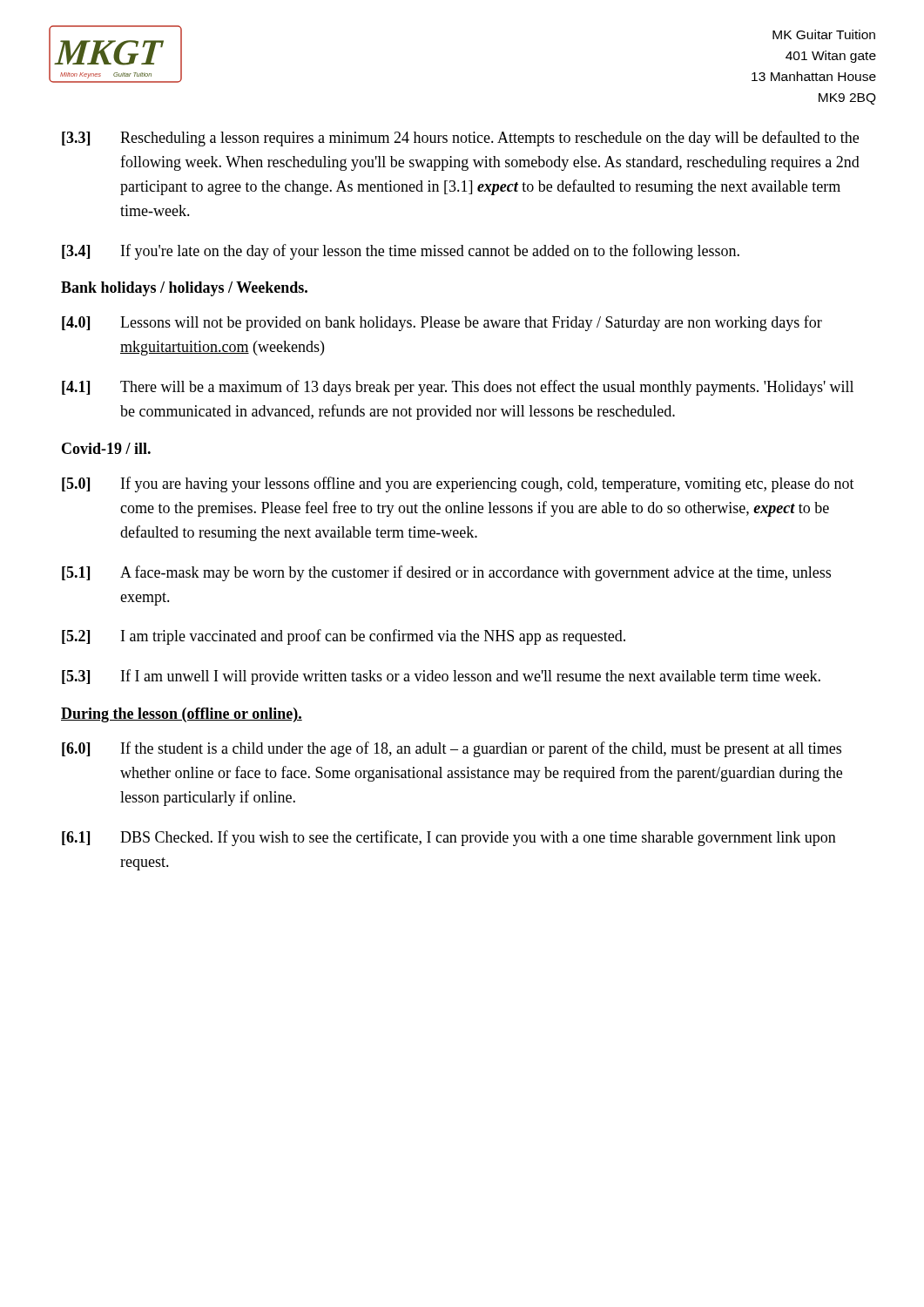Point to the region starting "[6.0] If the student is a"

(x=462, y=774)
